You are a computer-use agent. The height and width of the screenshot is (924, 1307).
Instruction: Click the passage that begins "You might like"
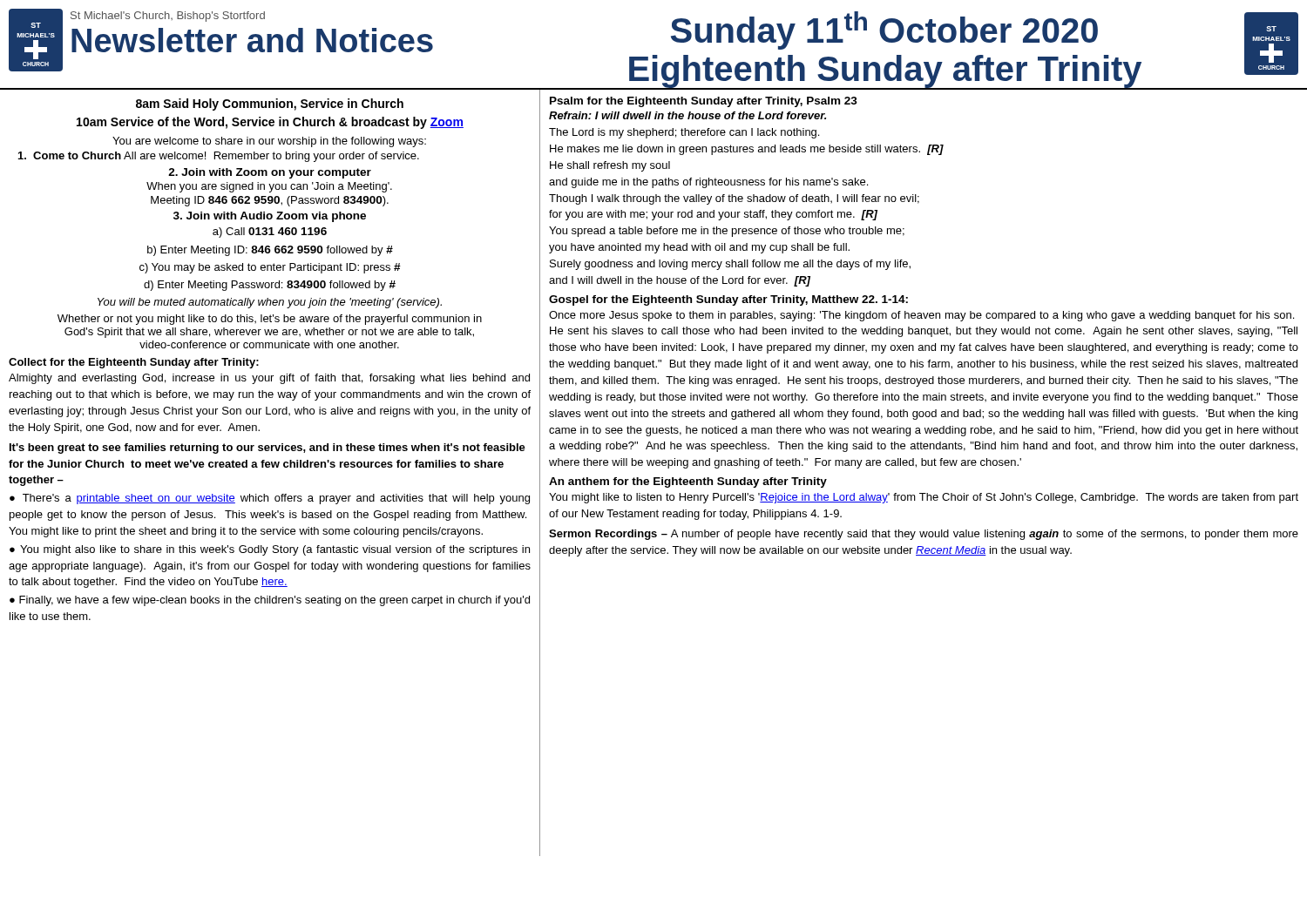tap(924, 505)
